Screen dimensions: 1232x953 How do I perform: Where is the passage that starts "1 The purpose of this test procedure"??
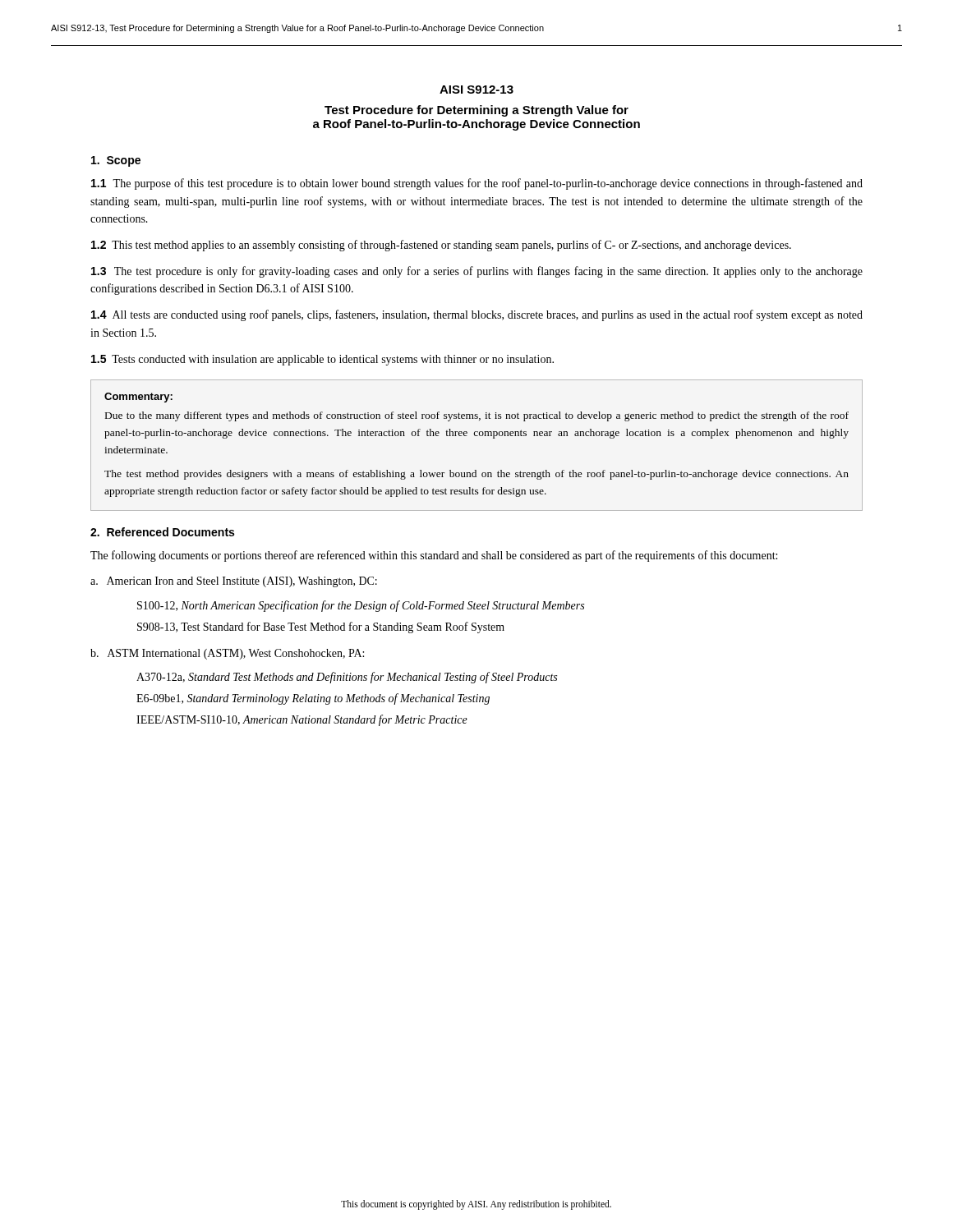(476, 201)
